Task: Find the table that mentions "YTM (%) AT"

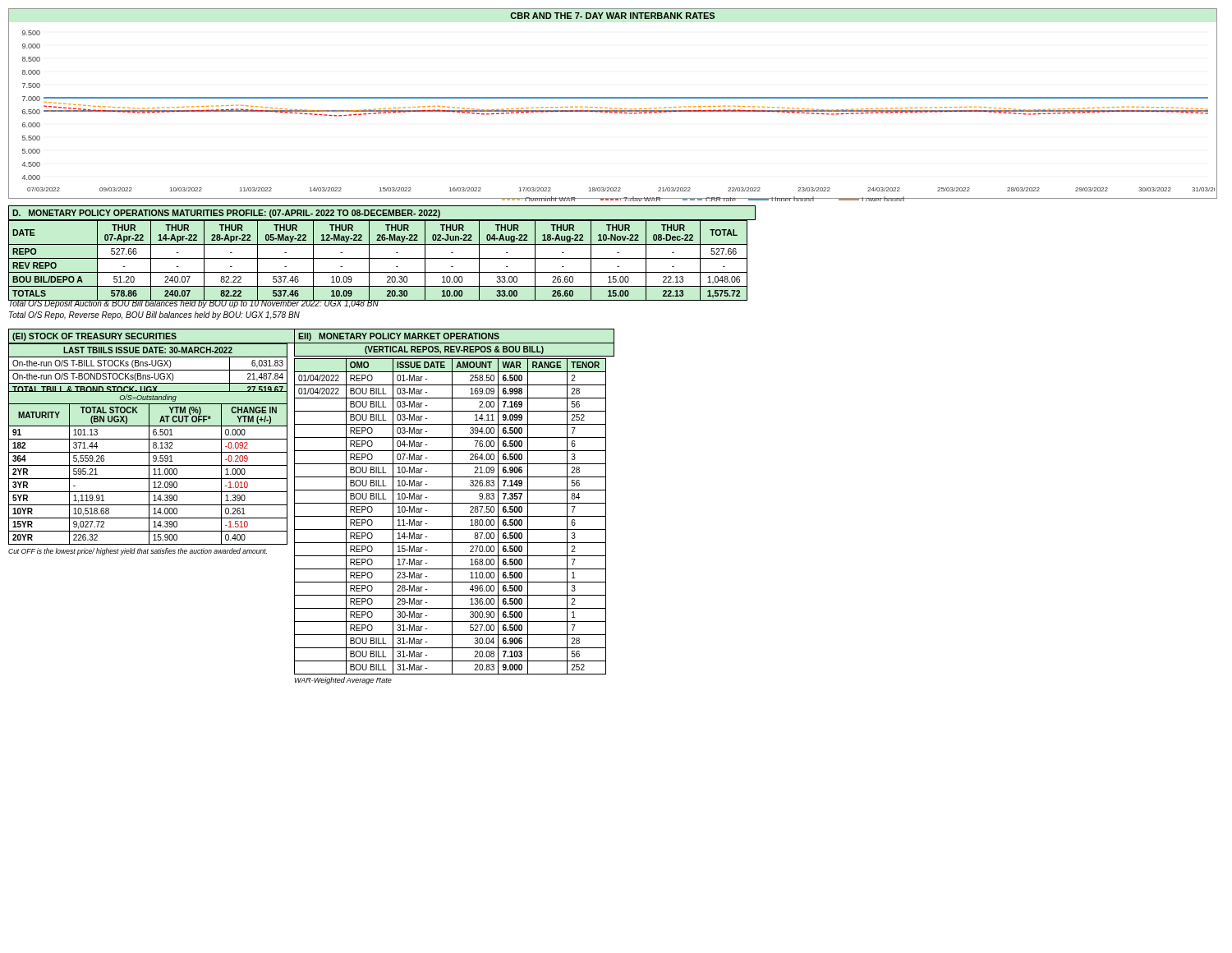Action: pos(148,473)
